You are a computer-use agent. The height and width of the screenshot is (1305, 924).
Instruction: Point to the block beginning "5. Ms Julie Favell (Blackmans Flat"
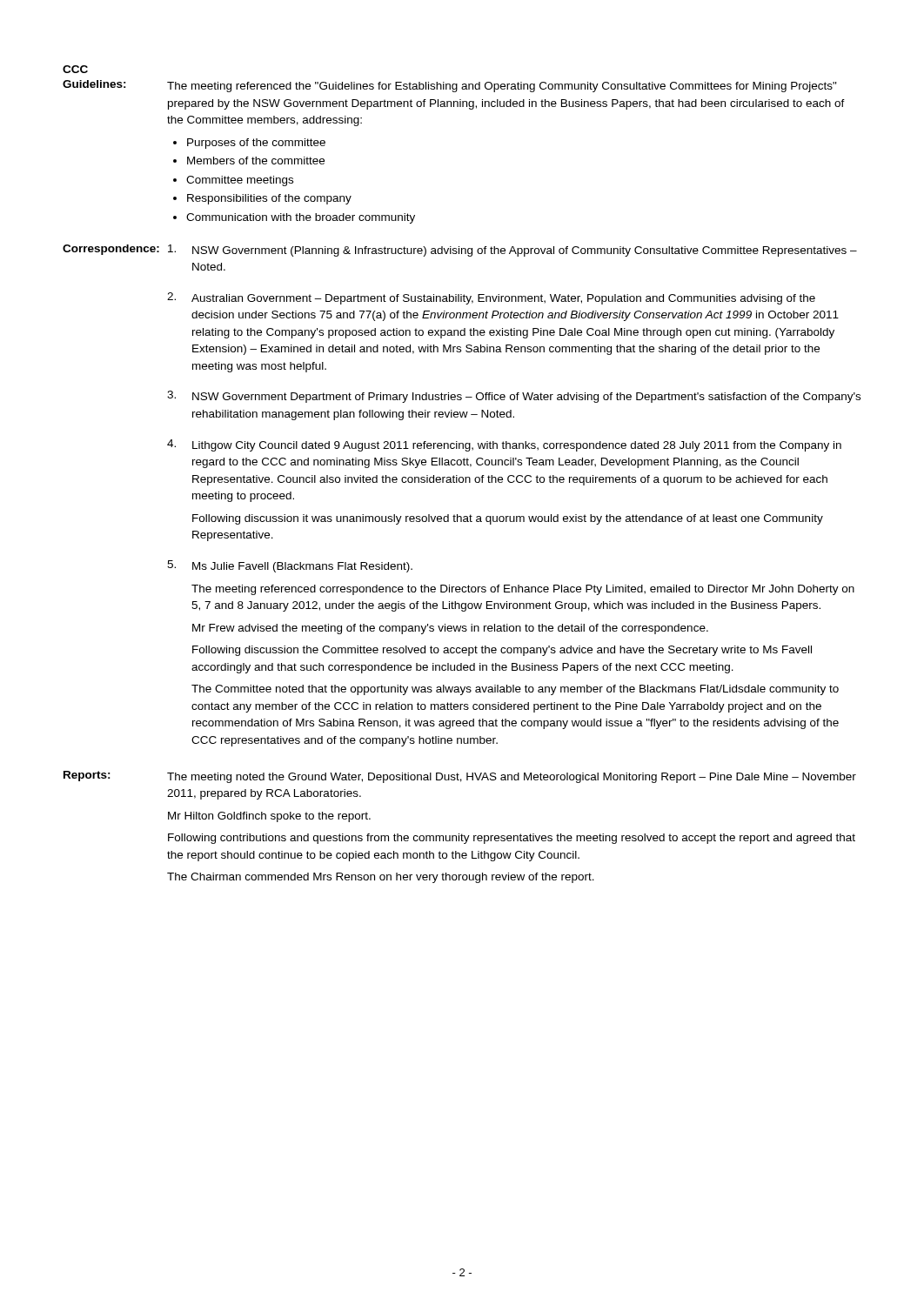(514, 656)
